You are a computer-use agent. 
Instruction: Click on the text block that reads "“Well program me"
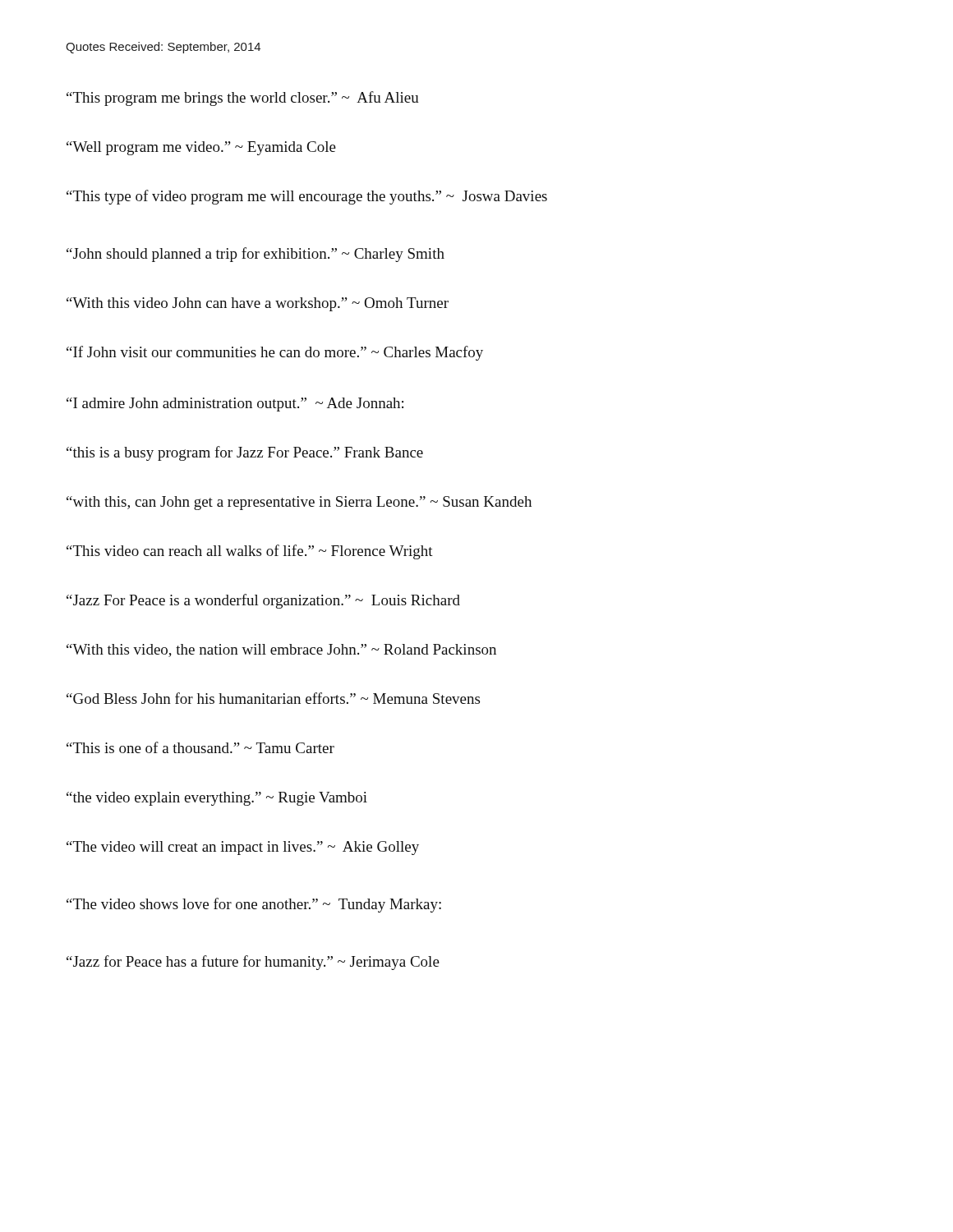(201, 147)
